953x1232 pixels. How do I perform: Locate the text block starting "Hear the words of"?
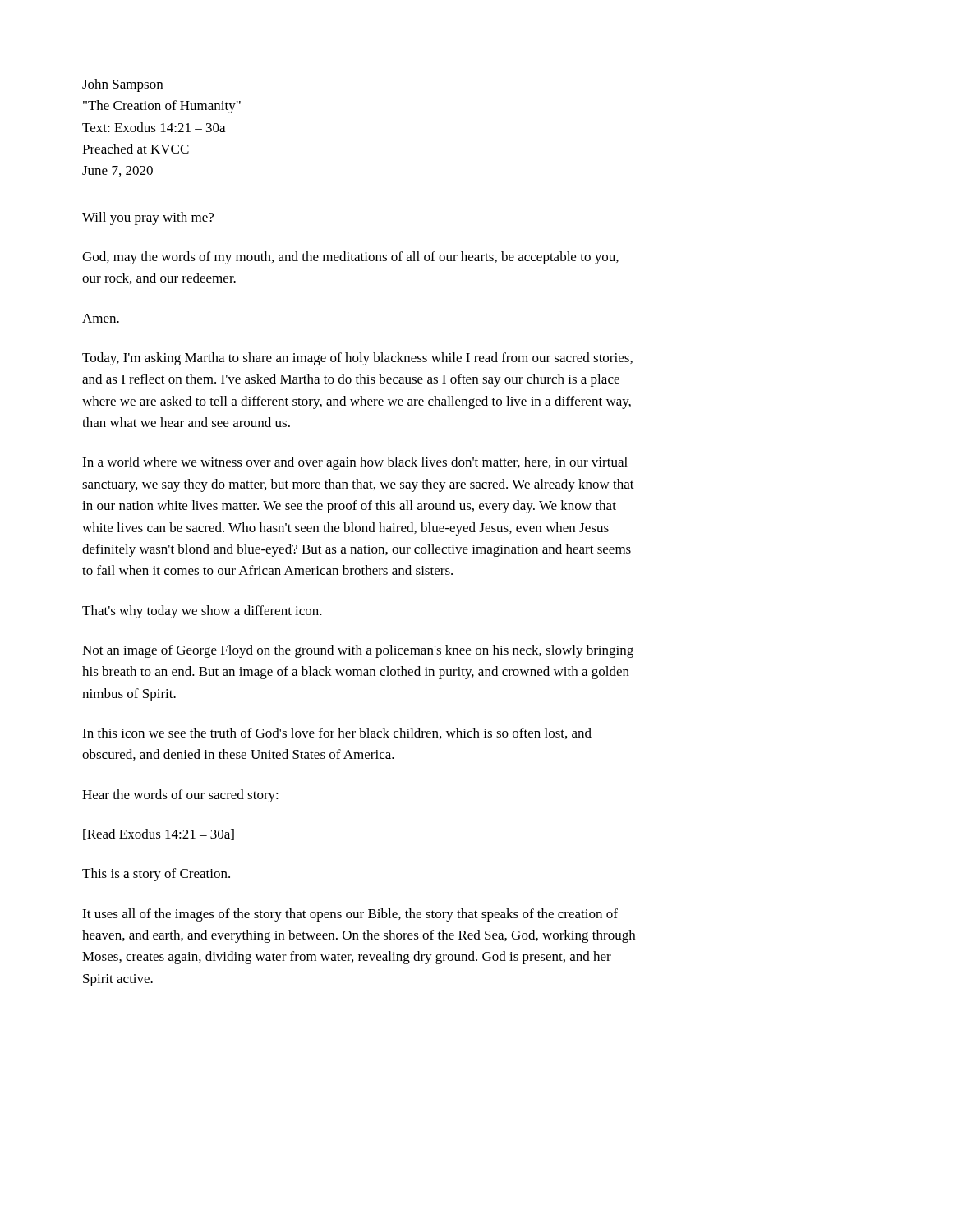(181, 794)
